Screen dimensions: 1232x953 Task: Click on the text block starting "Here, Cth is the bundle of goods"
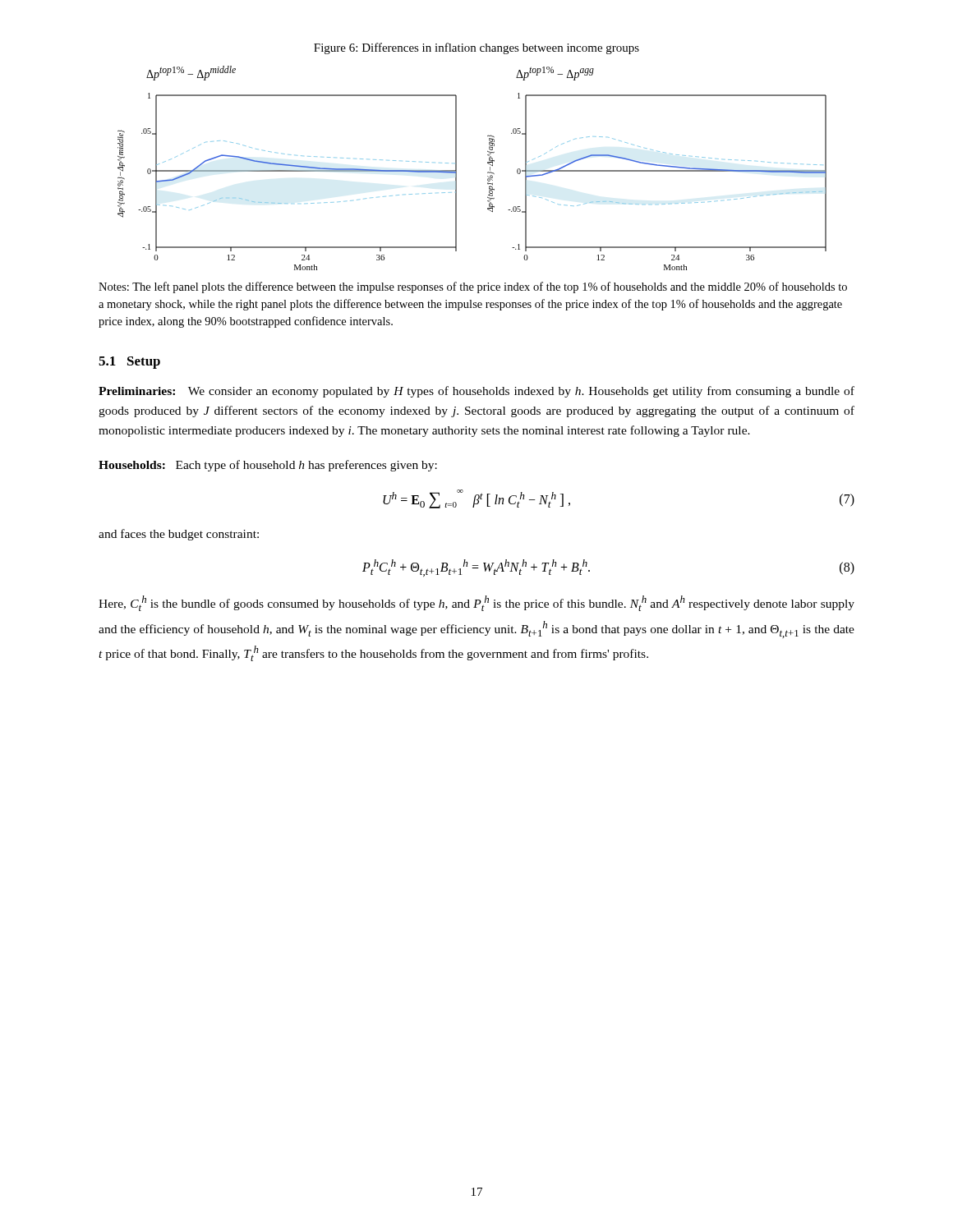pyautogui.click(x=476, y=629)
